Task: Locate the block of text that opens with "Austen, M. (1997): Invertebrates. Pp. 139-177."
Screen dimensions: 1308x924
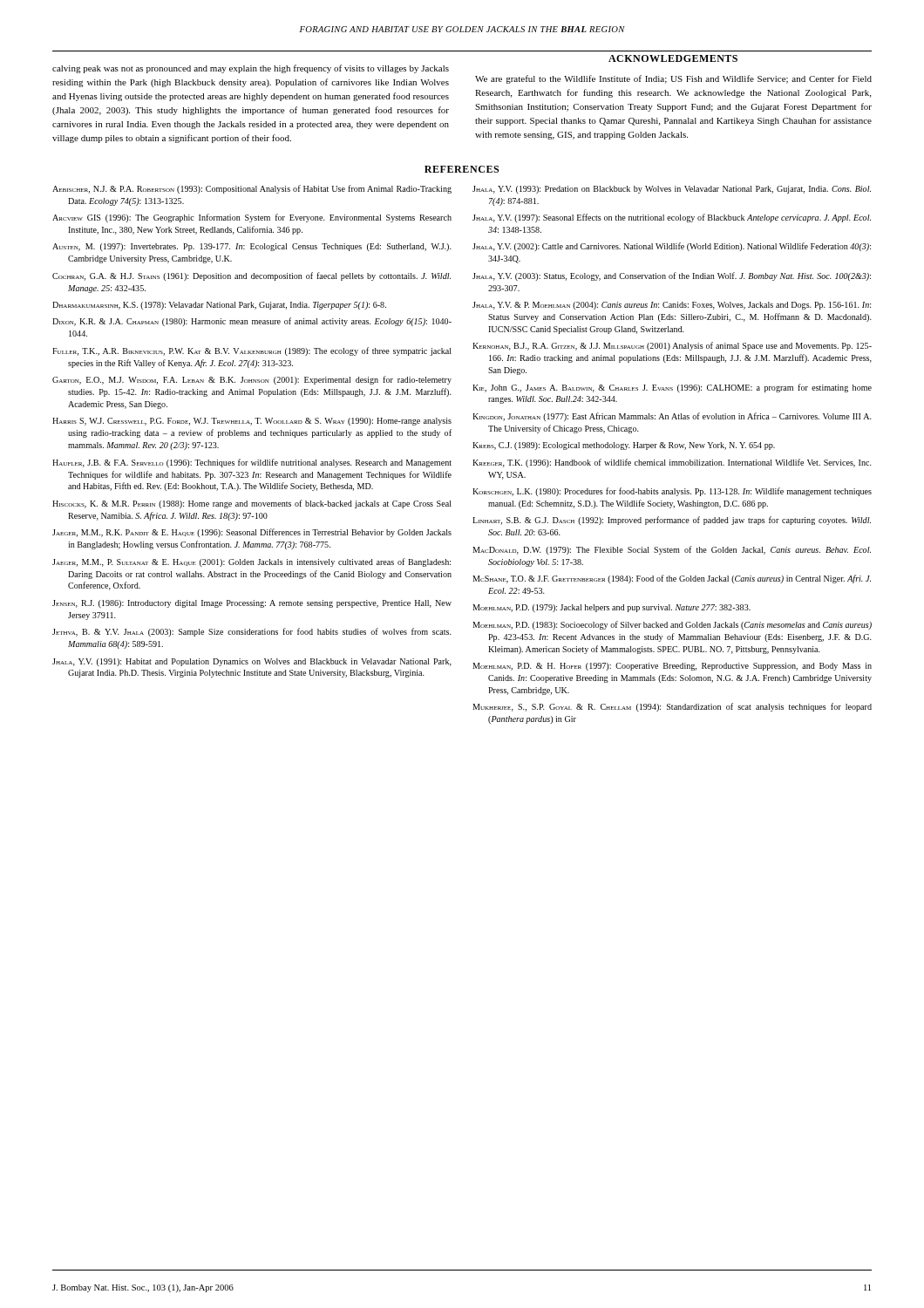Action: 252,253
